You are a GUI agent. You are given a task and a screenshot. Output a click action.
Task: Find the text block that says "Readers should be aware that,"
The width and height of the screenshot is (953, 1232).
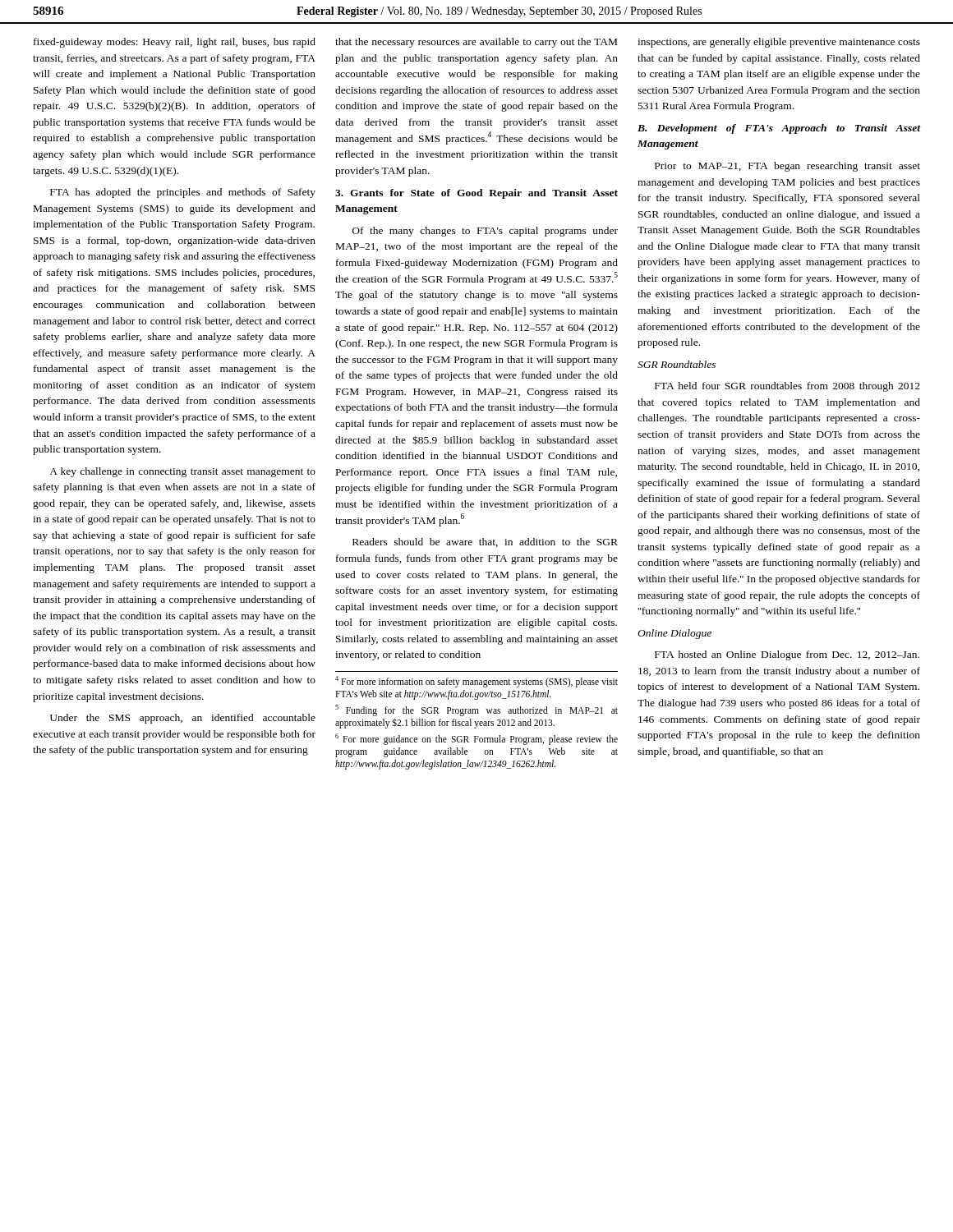point(476,598)
